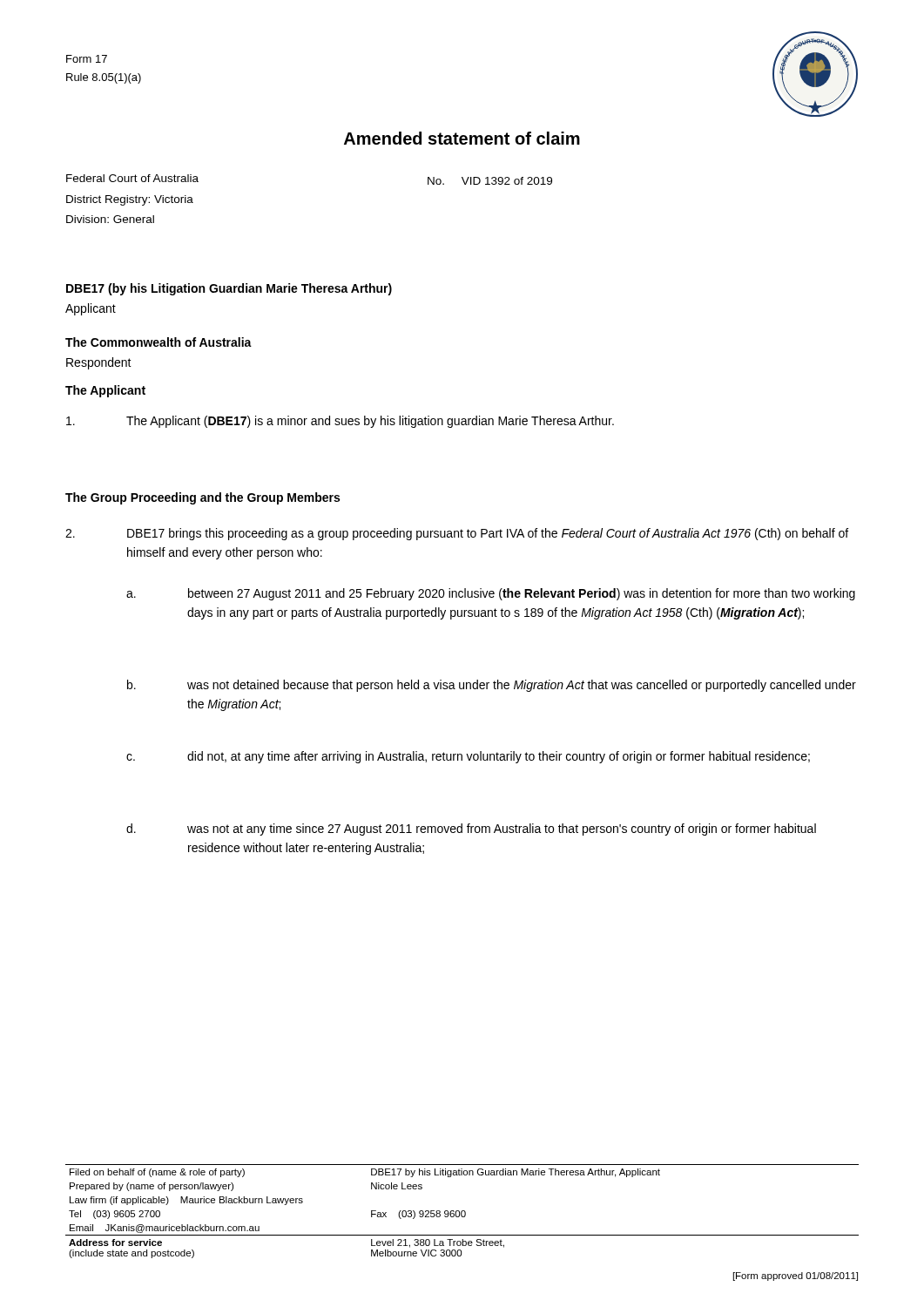Select the passage starting "2. DBE17 brings this proceeding as a"
The width and height of the screenshot is (924, 1307).
pos(462,543)
